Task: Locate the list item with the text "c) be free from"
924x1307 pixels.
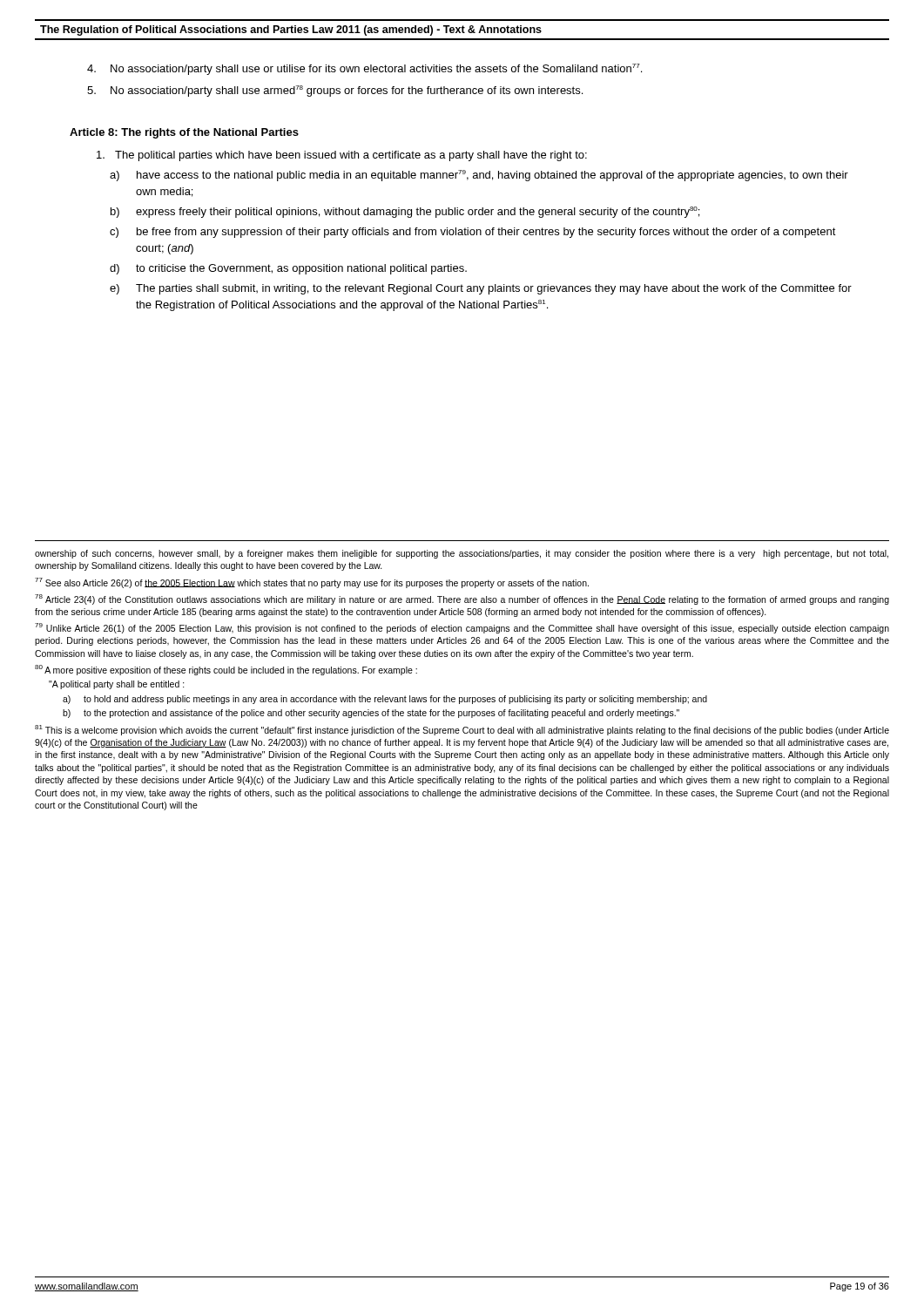Action: click(486, 241)
